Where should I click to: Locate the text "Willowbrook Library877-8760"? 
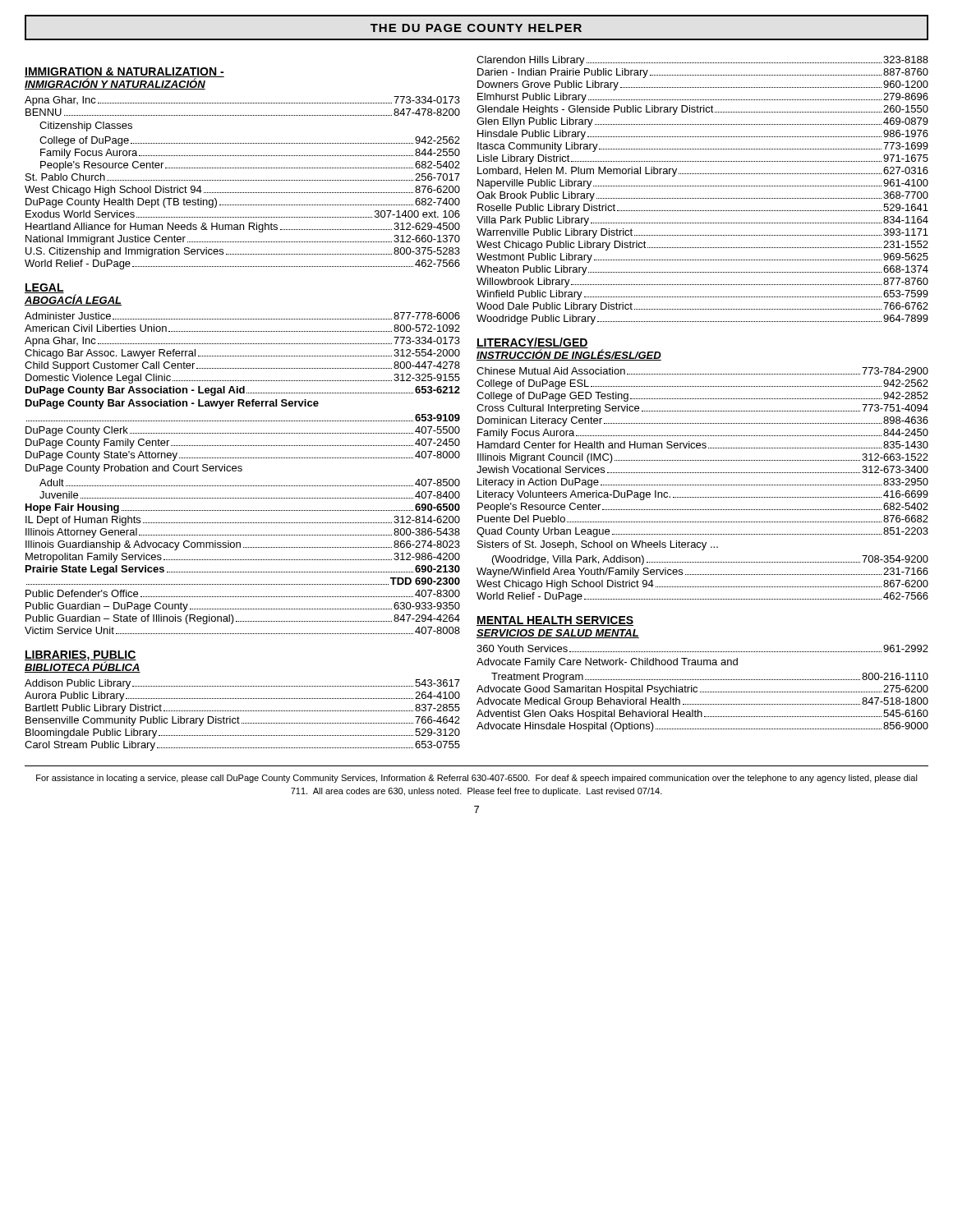(702, 281)
